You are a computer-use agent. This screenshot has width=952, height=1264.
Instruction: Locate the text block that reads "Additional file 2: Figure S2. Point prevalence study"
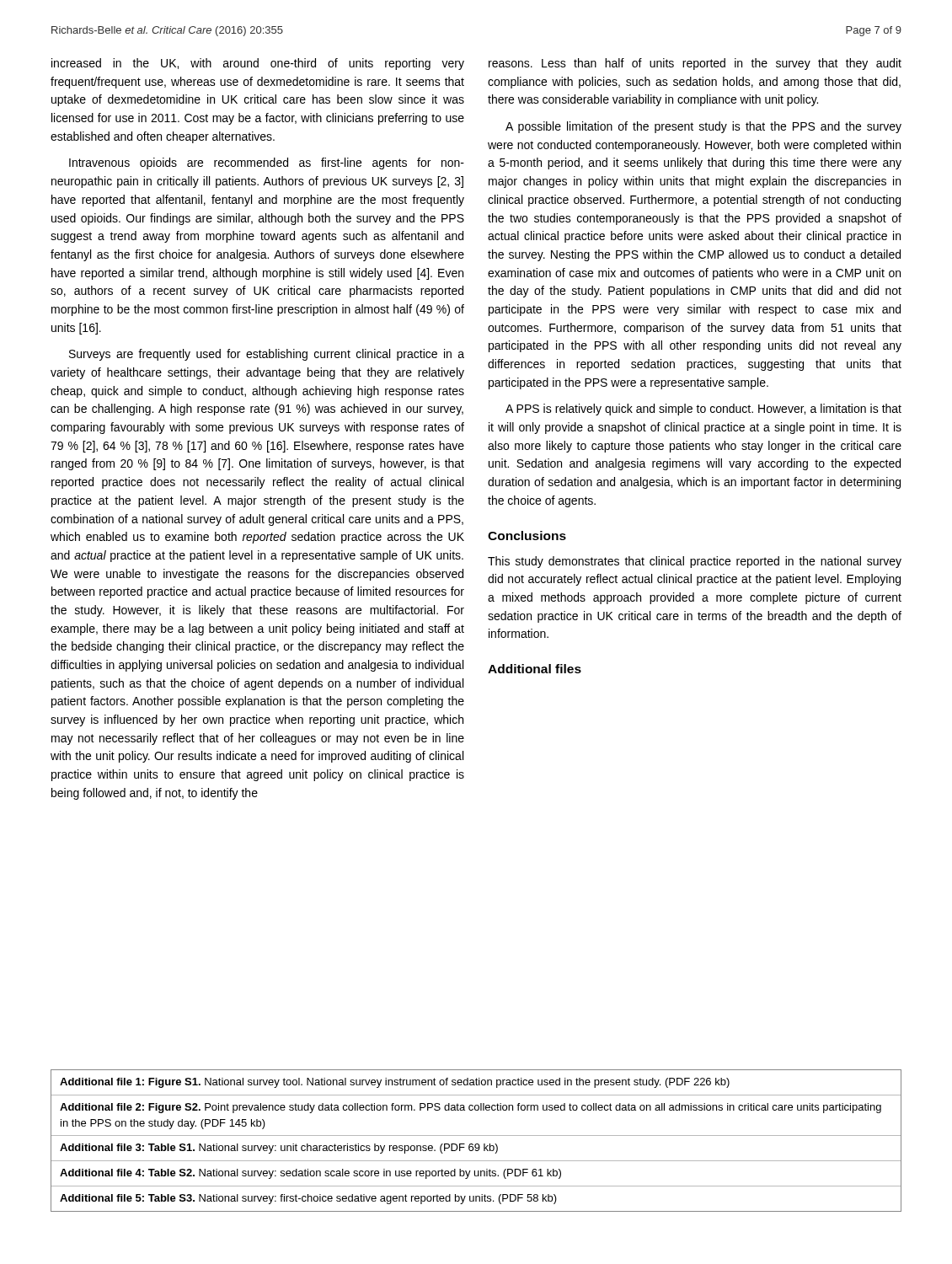(x=471, y=1115)
